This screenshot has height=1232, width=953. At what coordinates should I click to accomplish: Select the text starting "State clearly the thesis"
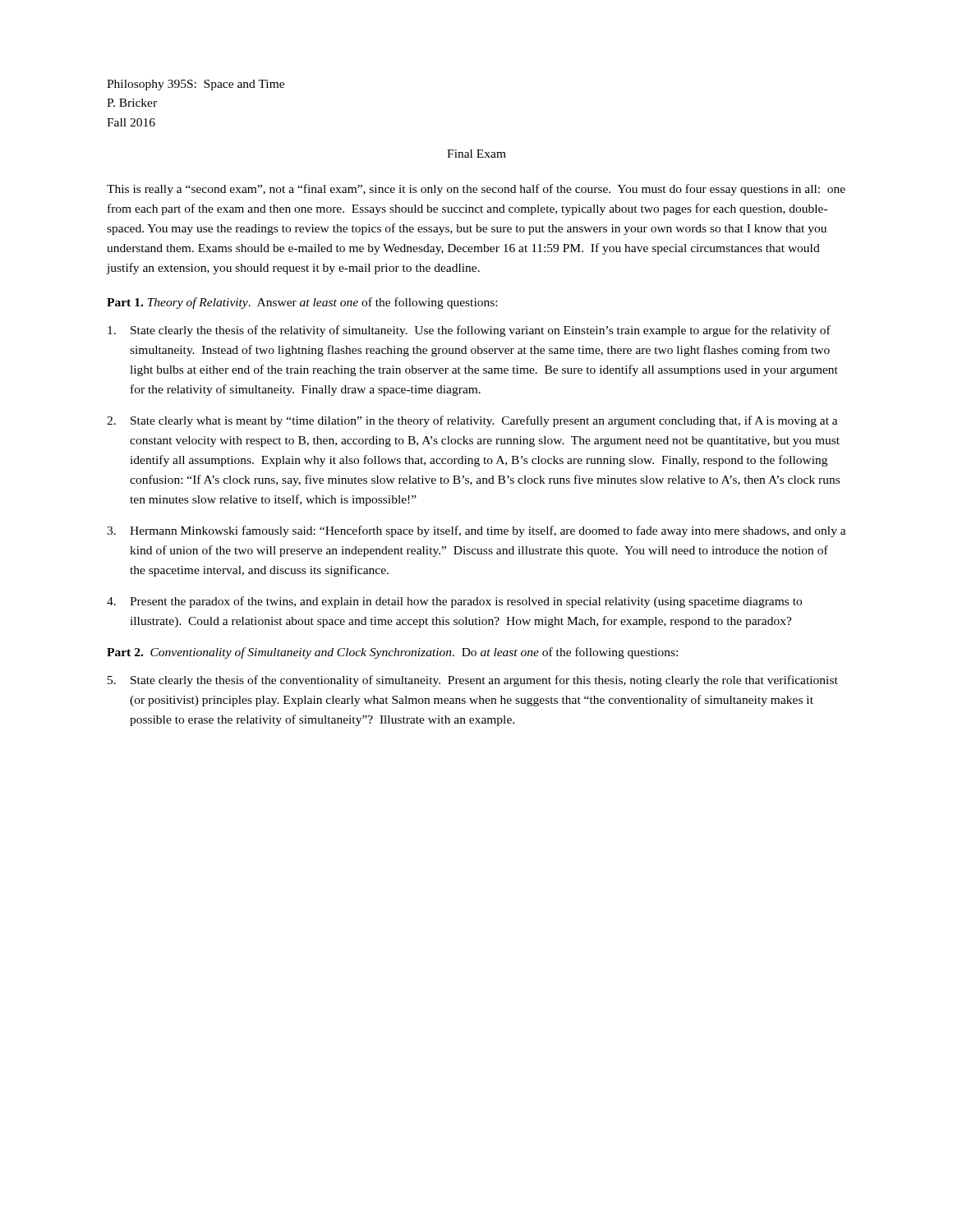pos(476,360)
